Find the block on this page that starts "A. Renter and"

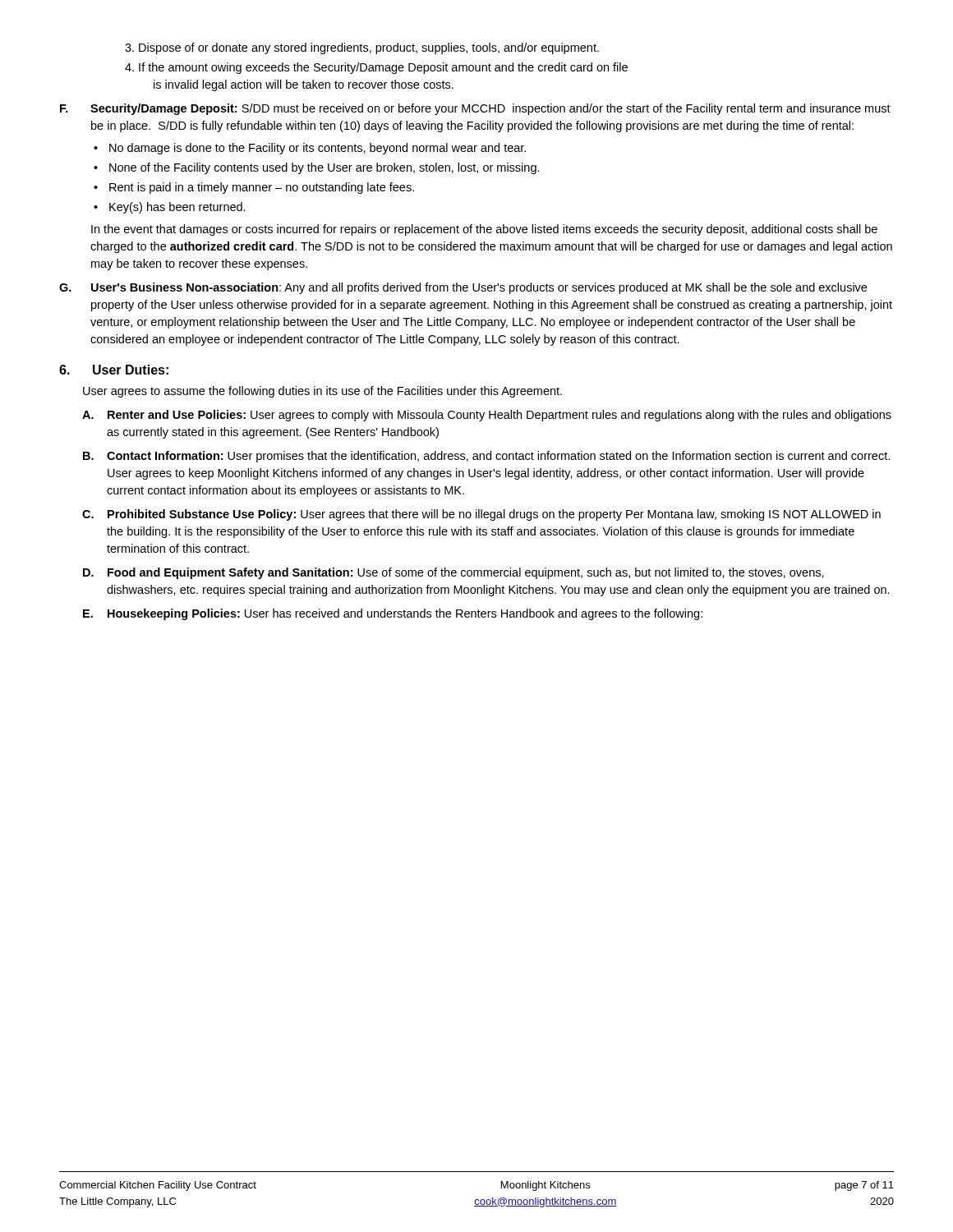point(488,424)
